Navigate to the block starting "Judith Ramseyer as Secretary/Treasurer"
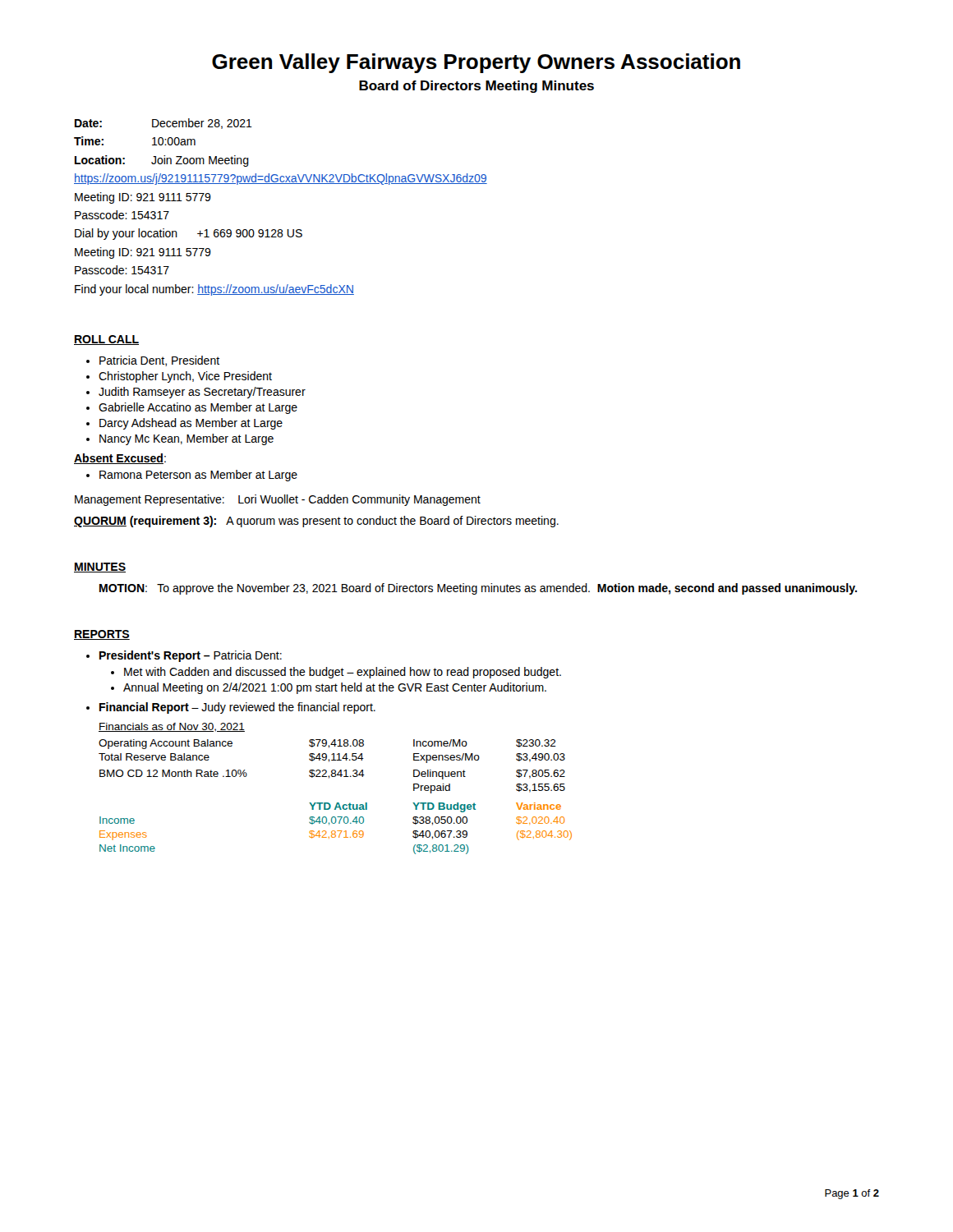Viewport: 953px width, 1232px height. (x=202, y=393)
